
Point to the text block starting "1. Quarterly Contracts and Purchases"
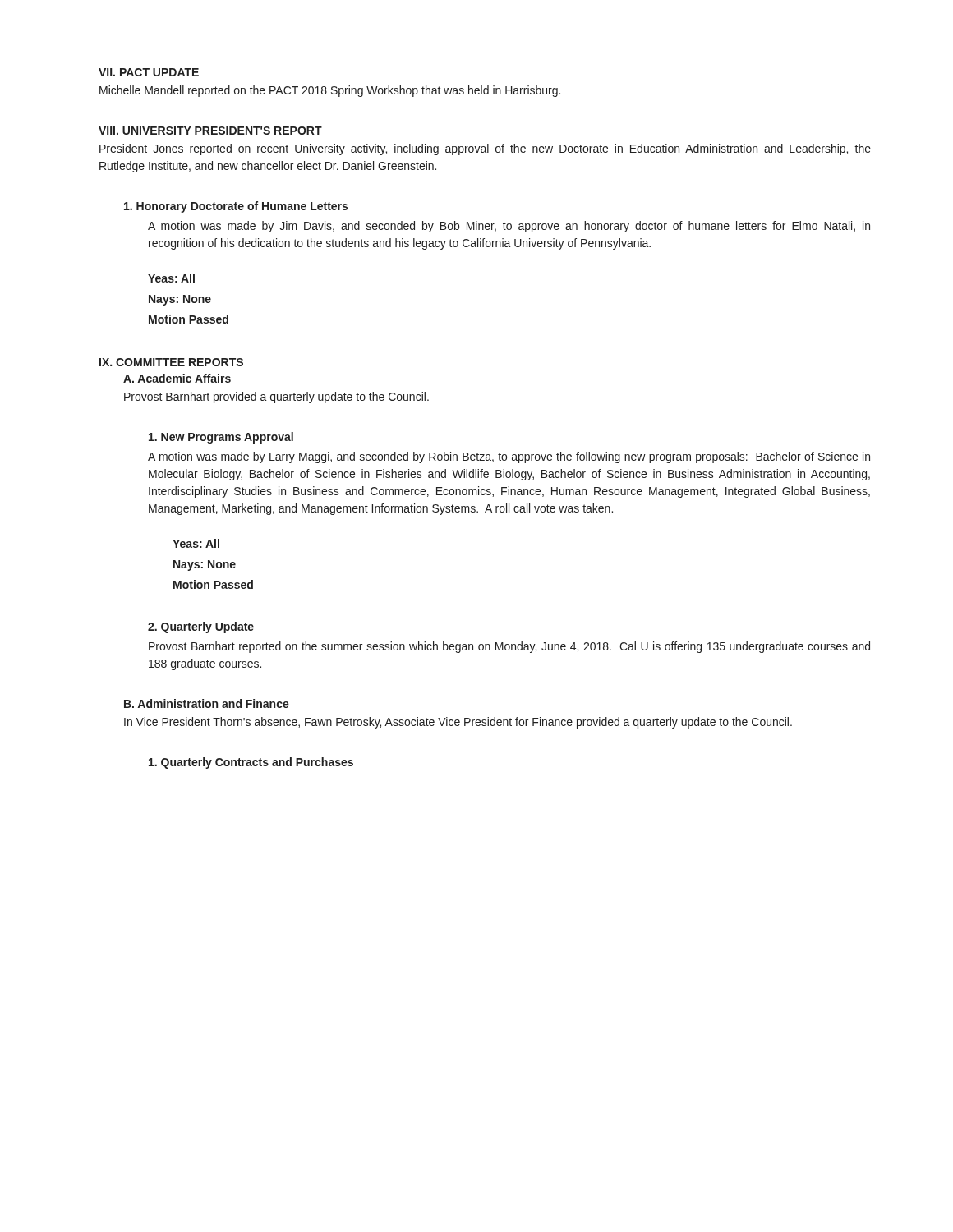coord(251,762)
